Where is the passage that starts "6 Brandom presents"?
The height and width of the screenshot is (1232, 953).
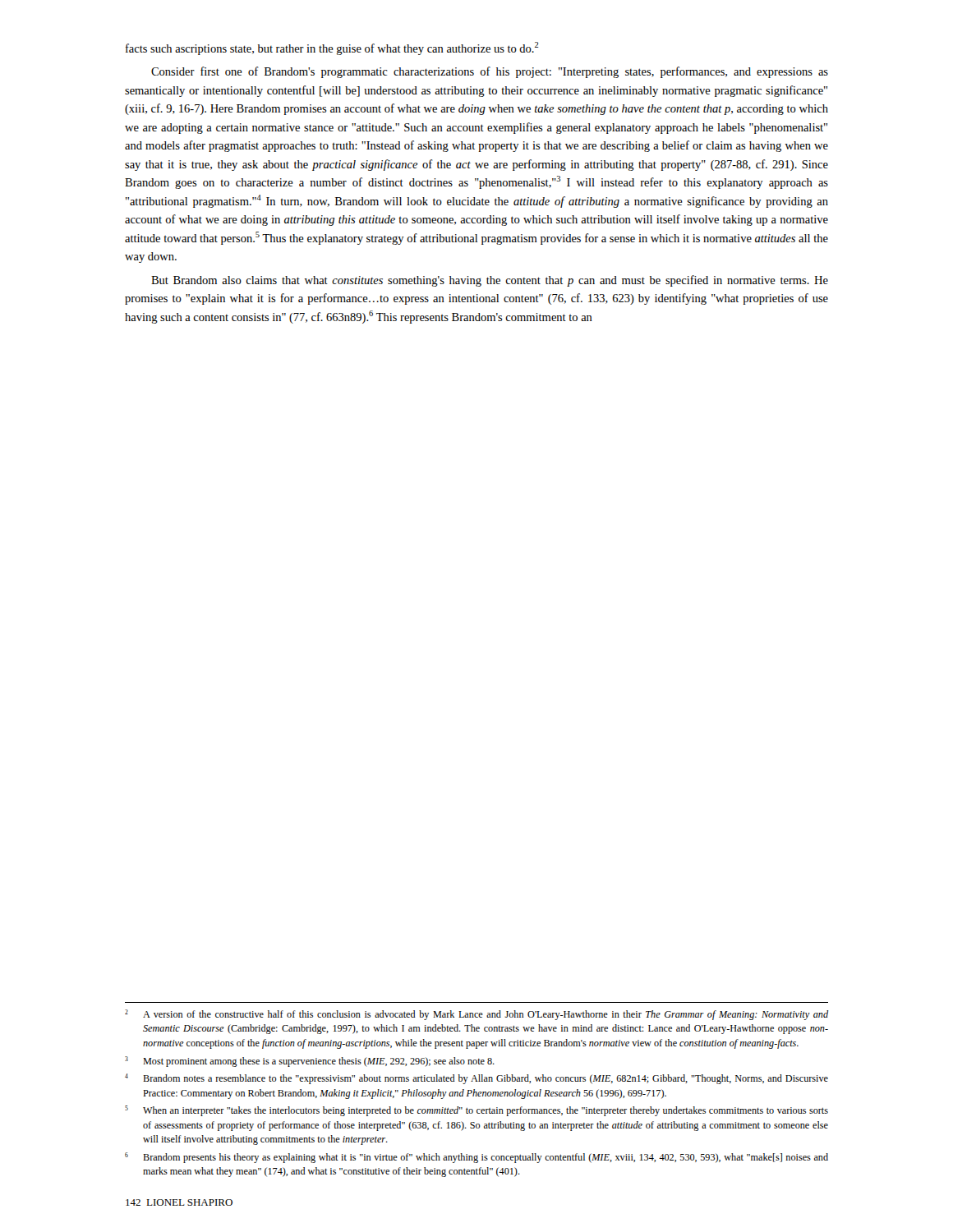[476, 1165]
